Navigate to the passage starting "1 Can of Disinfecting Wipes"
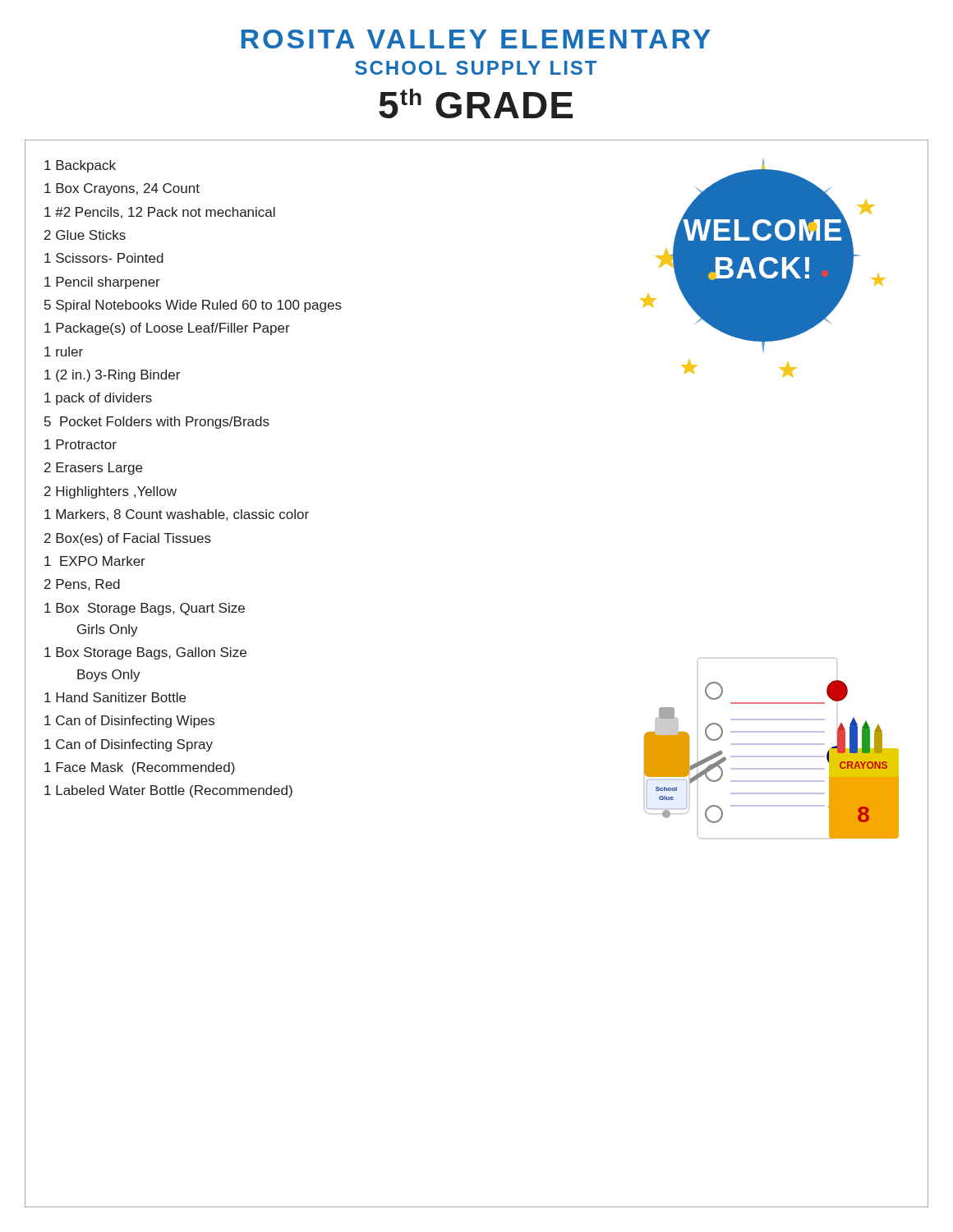This screenshot has height=1232, width=953. pyautogui.click(x=129, y=721)
